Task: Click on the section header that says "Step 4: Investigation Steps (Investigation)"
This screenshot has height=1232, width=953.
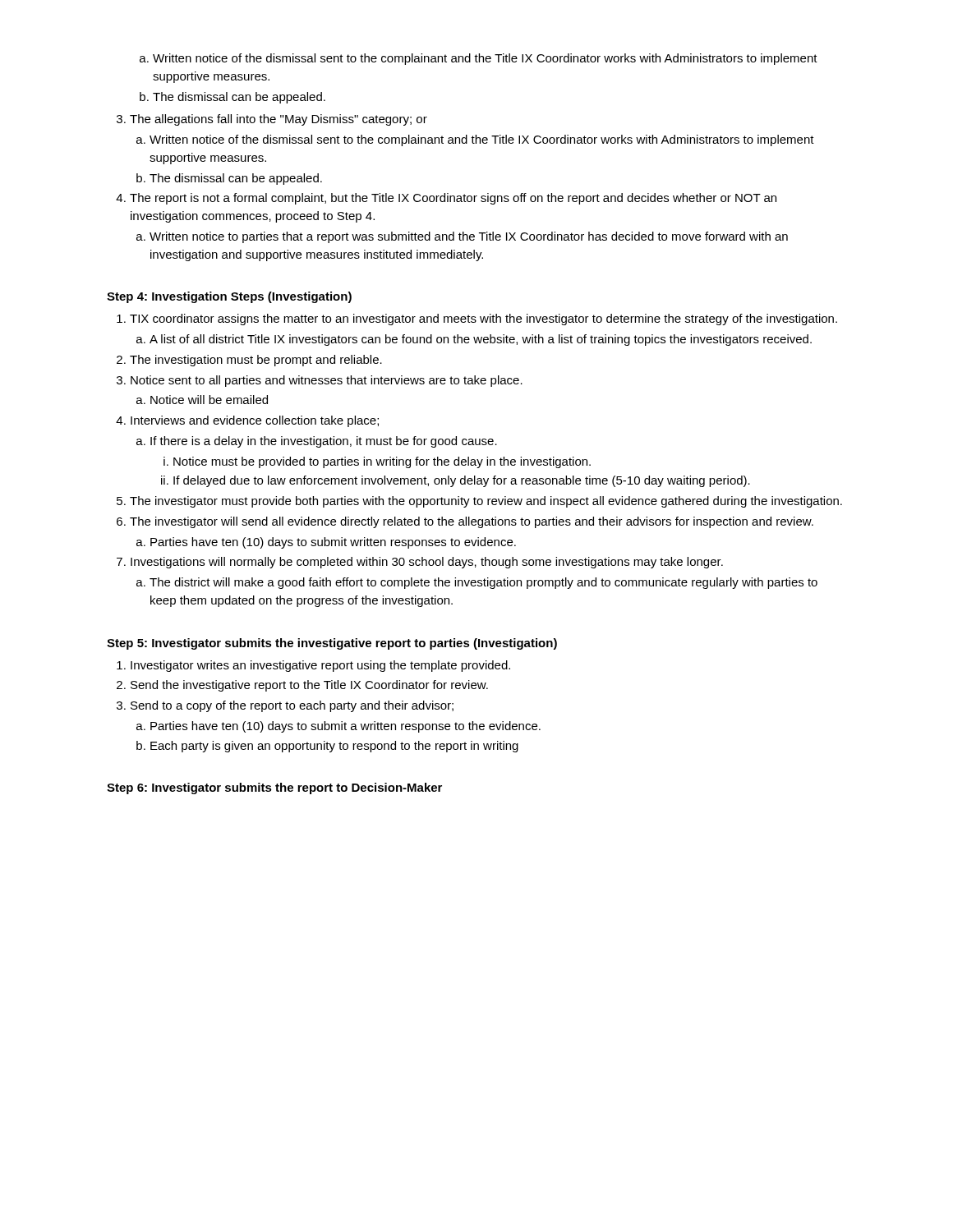Action: click(229, 296)
